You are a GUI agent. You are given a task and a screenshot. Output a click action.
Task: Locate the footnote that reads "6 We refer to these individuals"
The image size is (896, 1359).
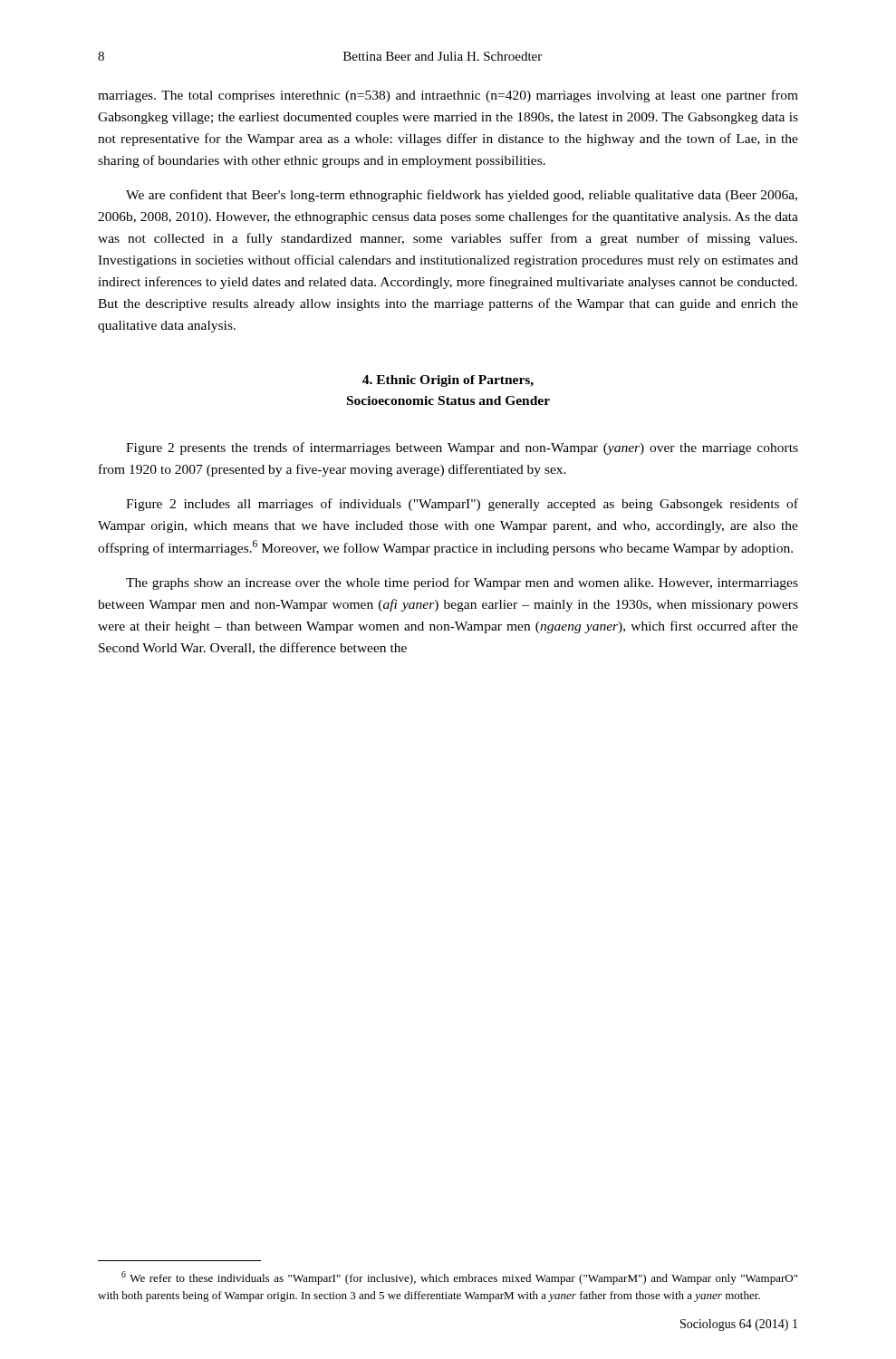pos(448,1286)
